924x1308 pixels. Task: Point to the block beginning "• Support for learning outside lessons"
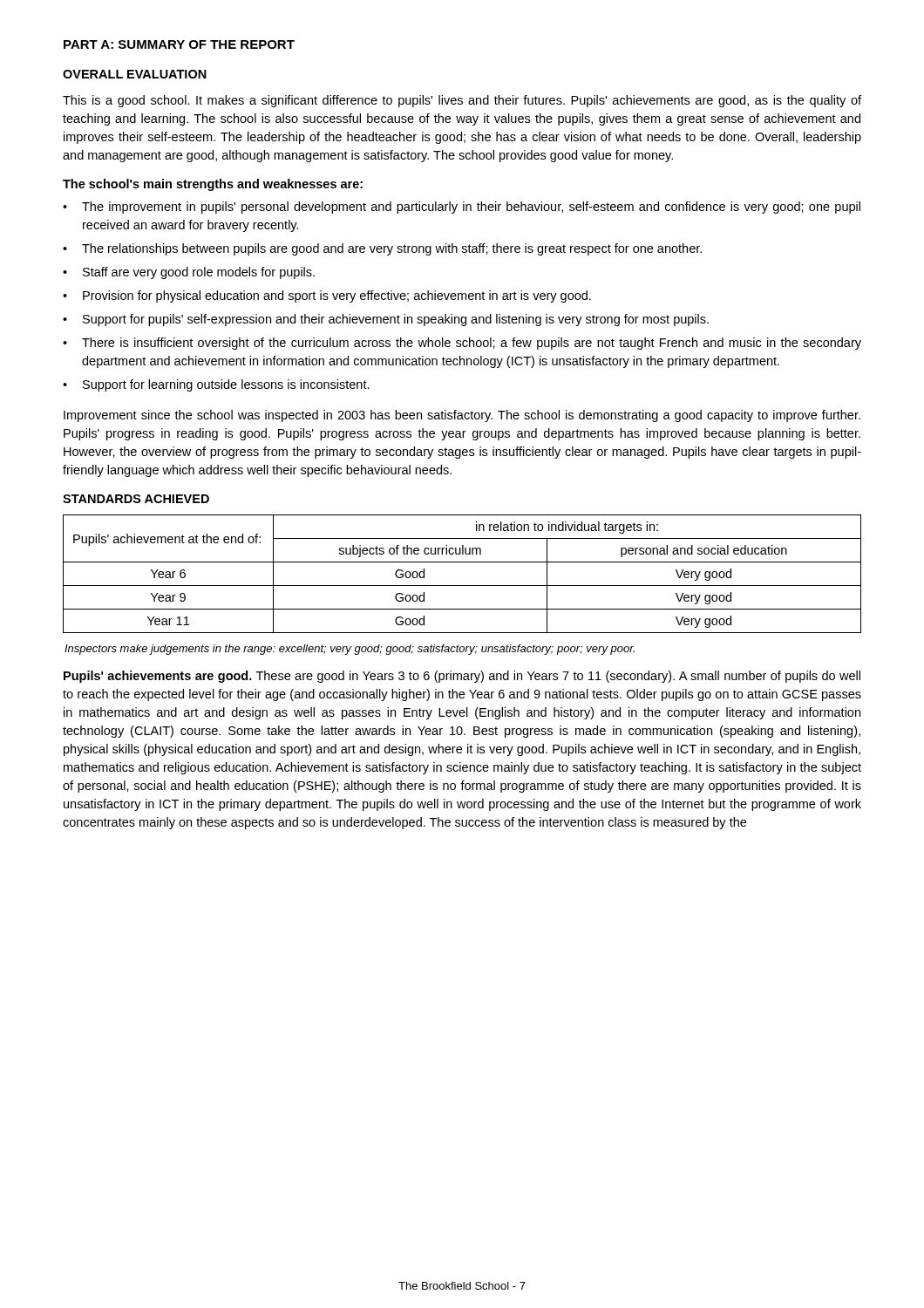[216, 385]
